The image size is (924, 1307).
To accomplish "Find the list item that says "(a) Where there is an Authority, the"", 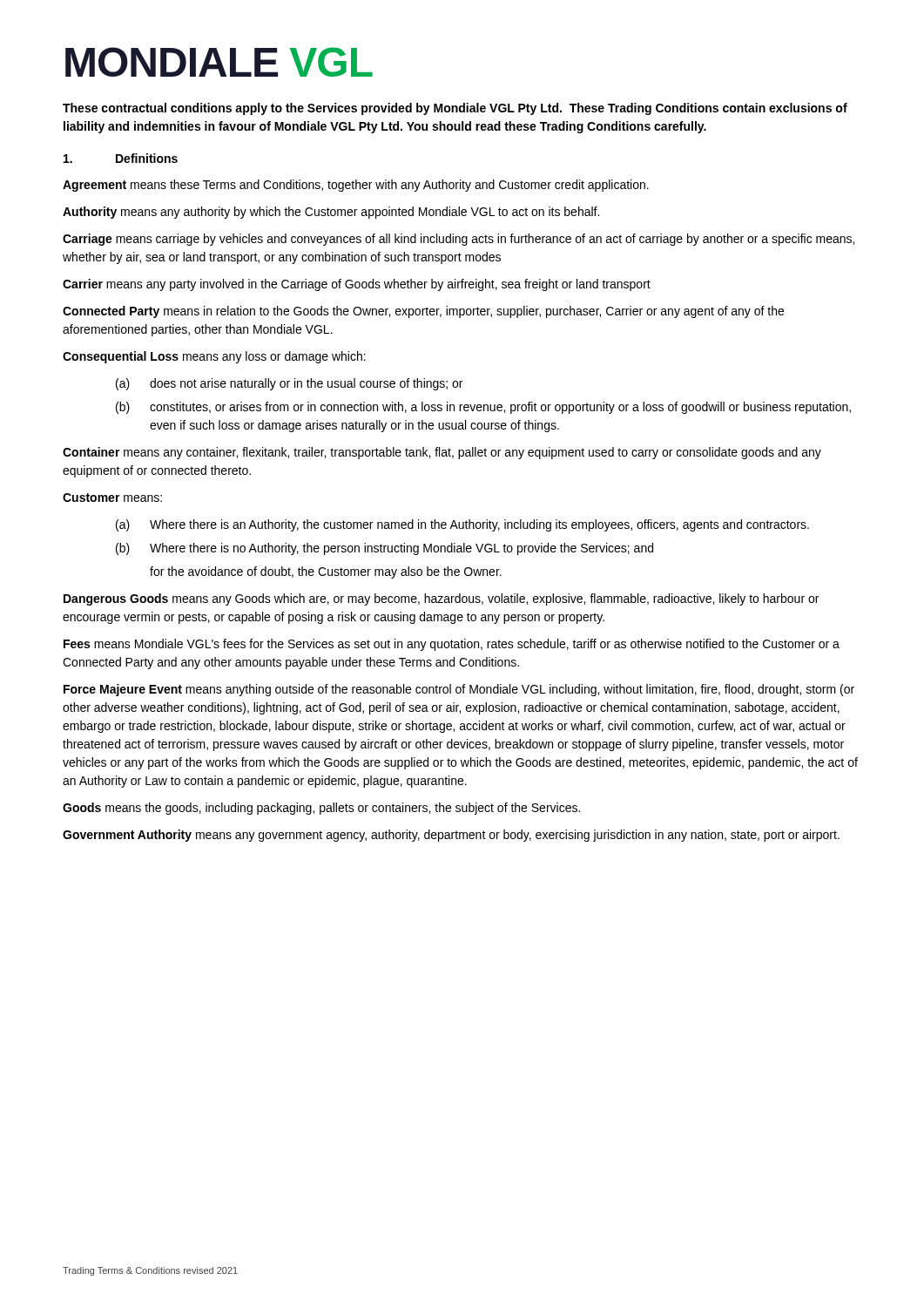I will (462, 525).
